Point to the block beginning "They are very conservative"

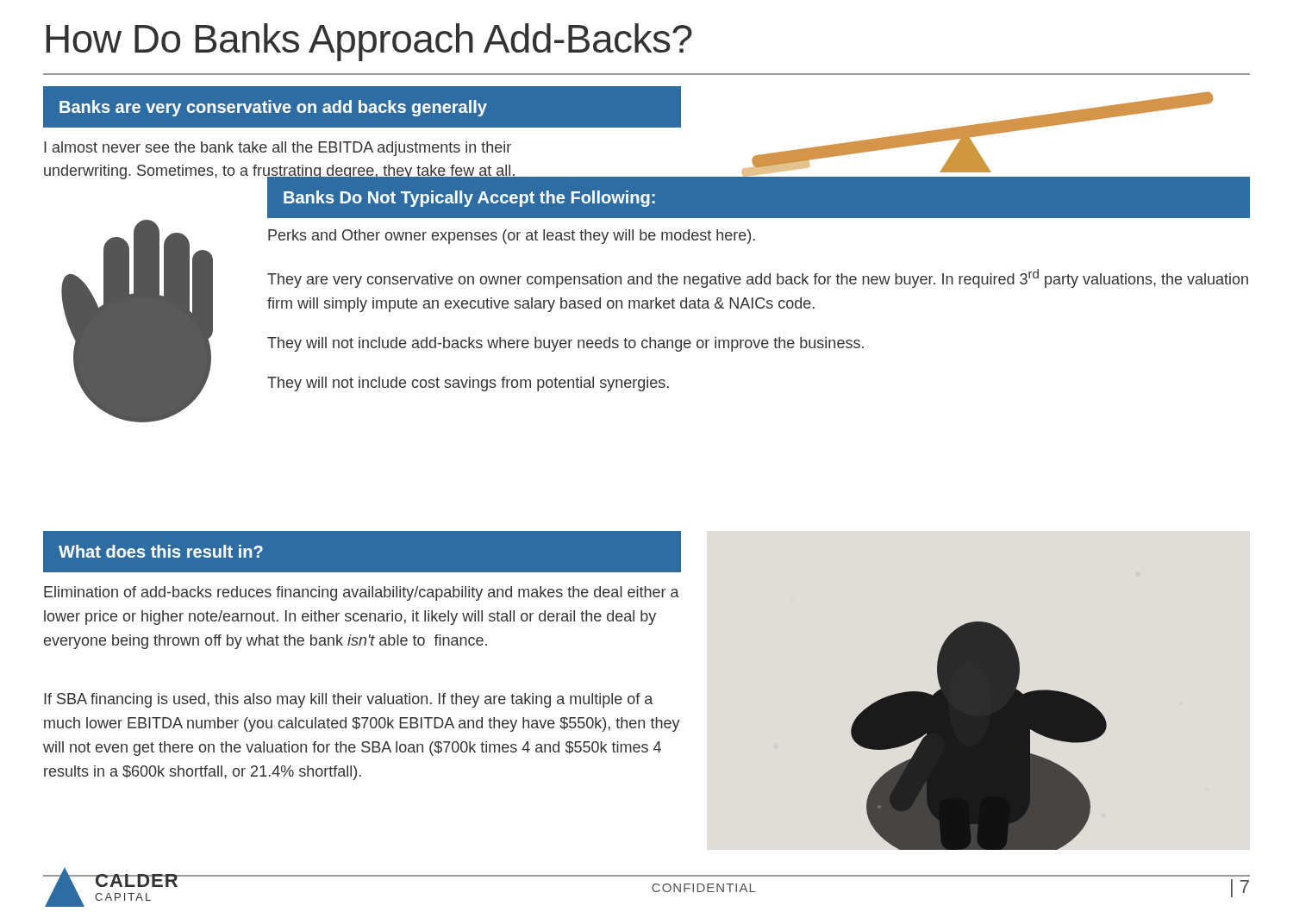coord(758,289)
